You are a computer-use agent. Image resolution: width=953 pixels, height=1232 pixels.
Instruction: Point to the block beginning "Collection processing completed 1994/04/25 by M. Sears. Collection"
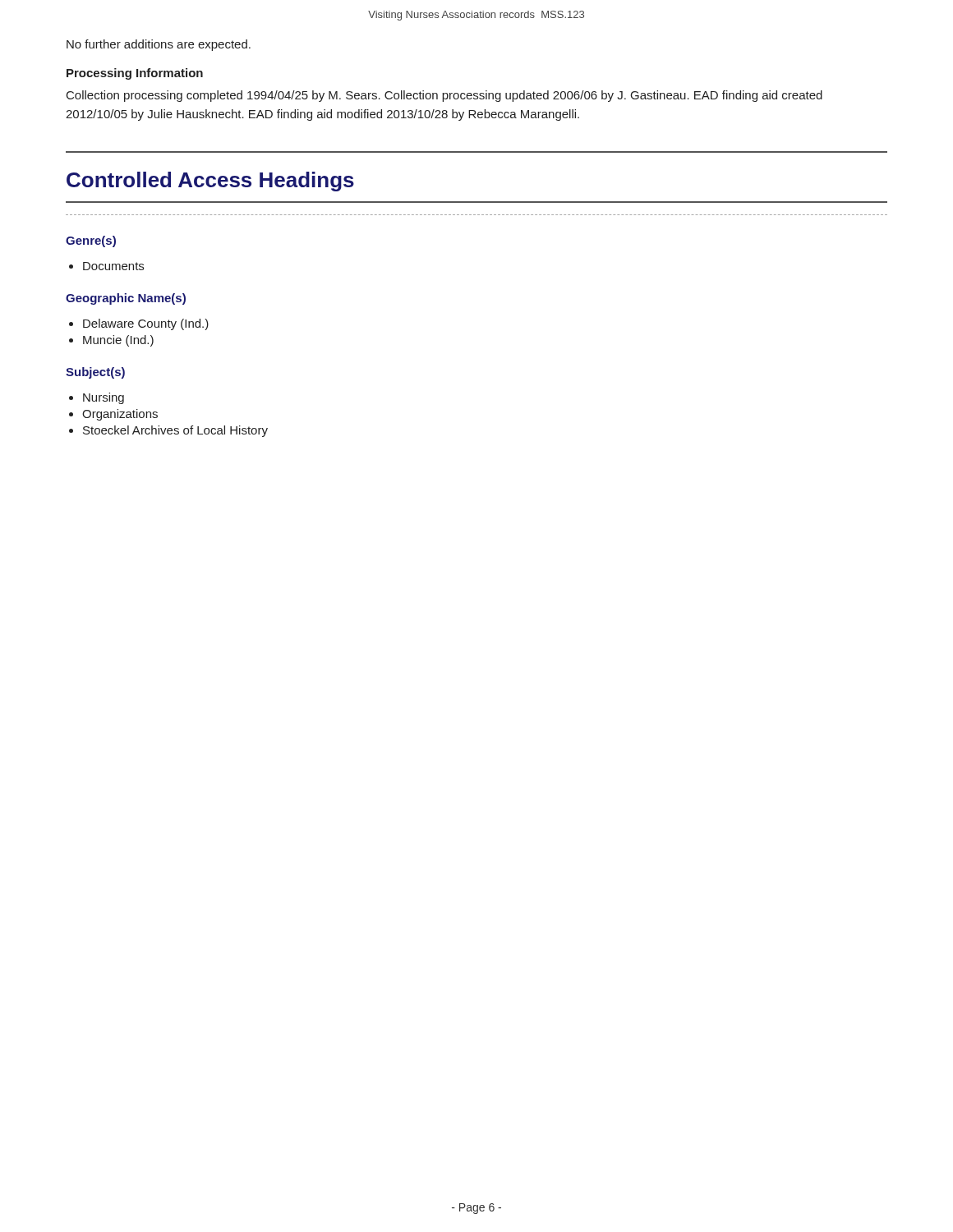click(444, 104)
